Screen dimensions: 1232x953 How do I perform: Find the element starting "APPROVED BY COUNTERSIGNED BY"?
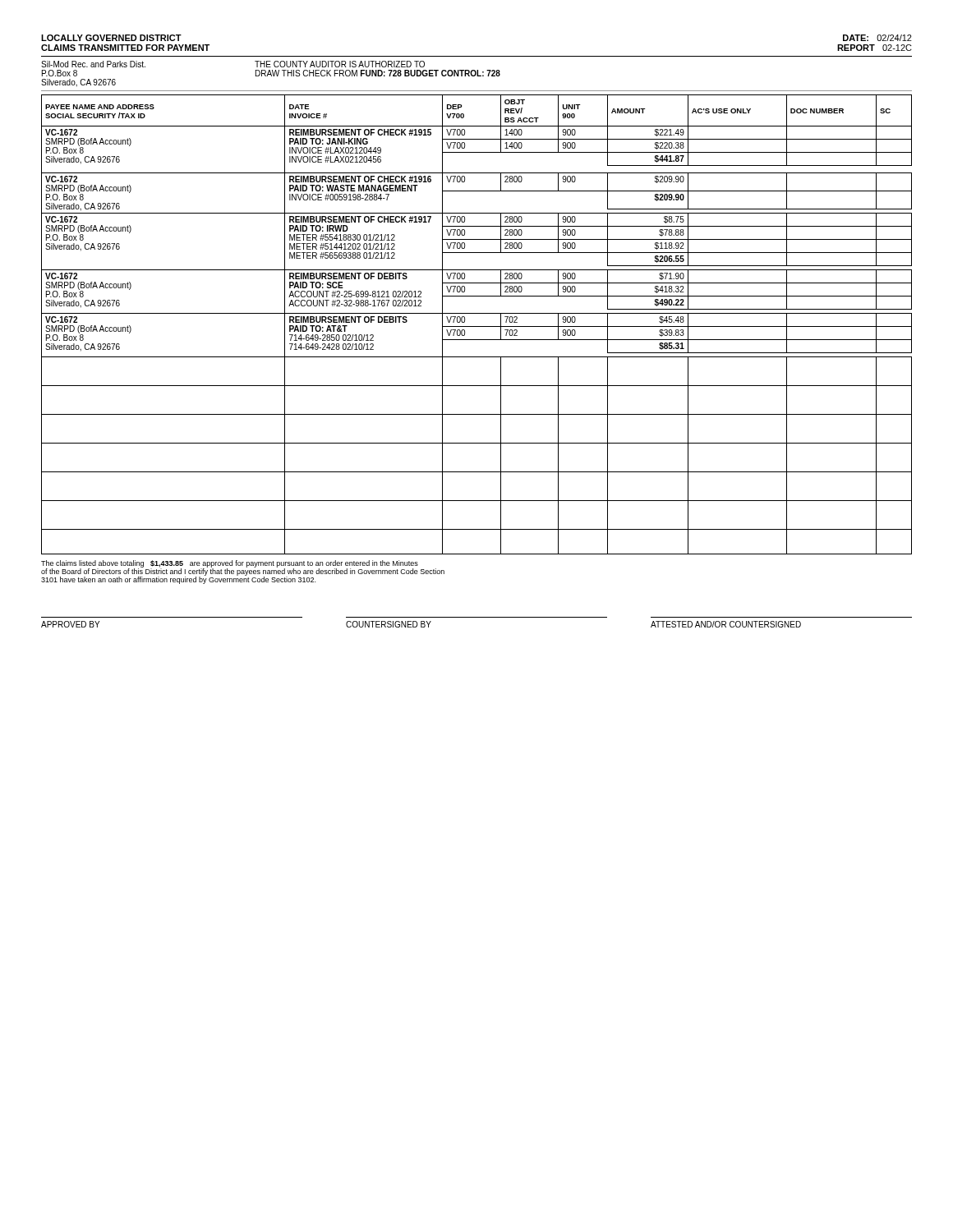click(476, 623)
